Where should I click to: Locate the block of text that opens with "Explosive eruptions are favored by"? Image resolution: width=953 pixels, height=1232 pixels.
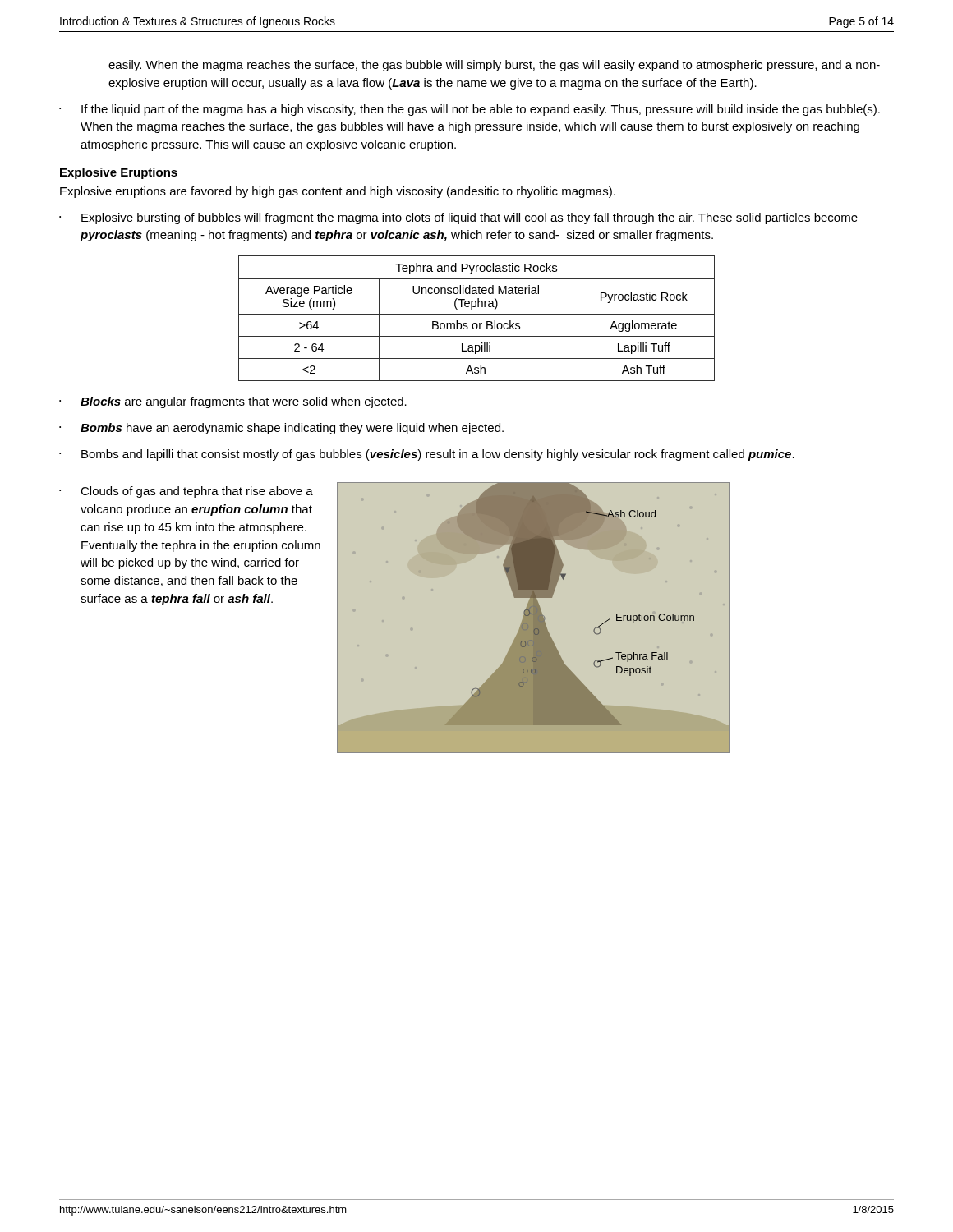click(x=338, y=191)
